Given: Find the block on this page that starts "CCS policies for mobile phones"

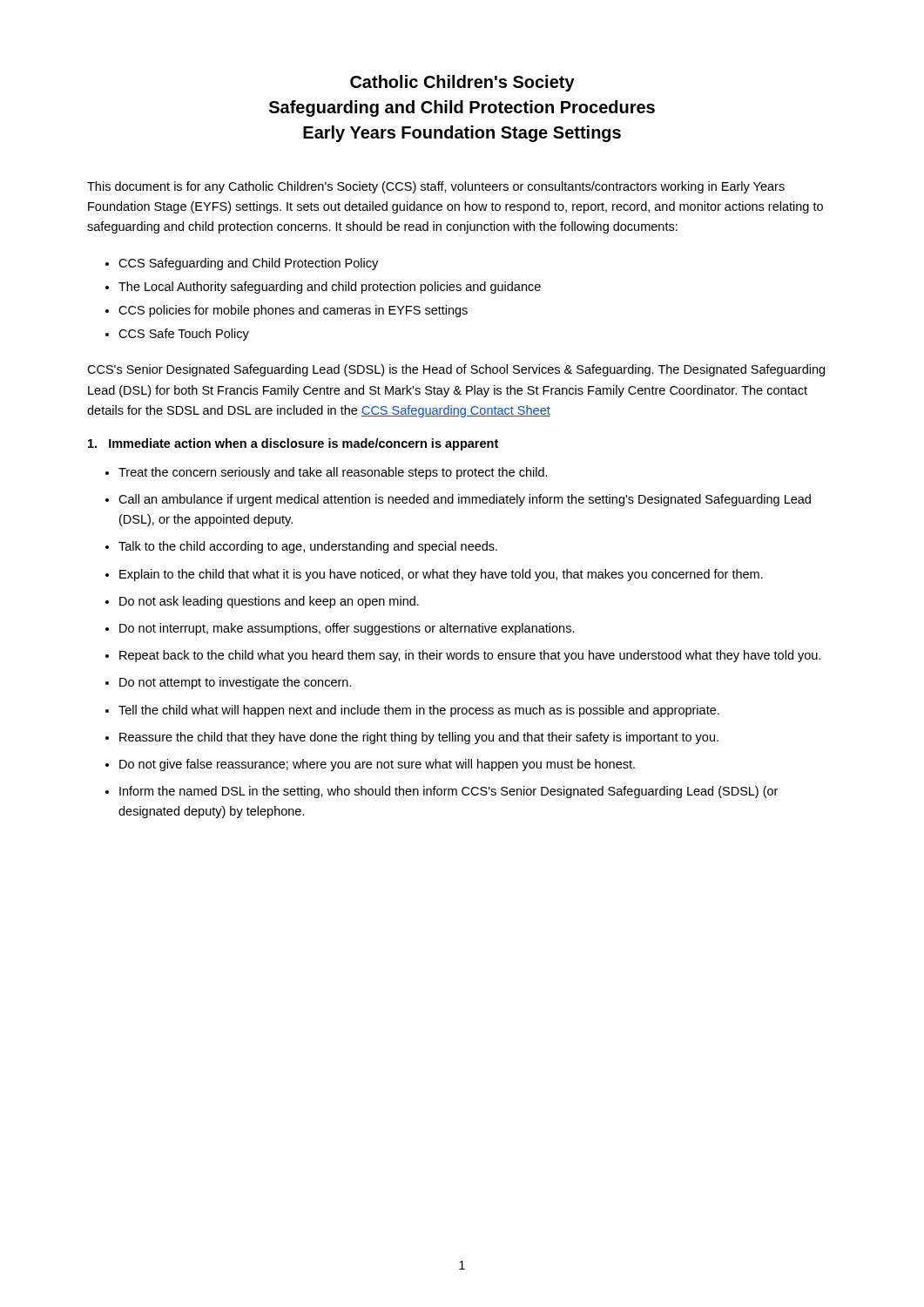Looking at the screenshot, I should [293, 310].
